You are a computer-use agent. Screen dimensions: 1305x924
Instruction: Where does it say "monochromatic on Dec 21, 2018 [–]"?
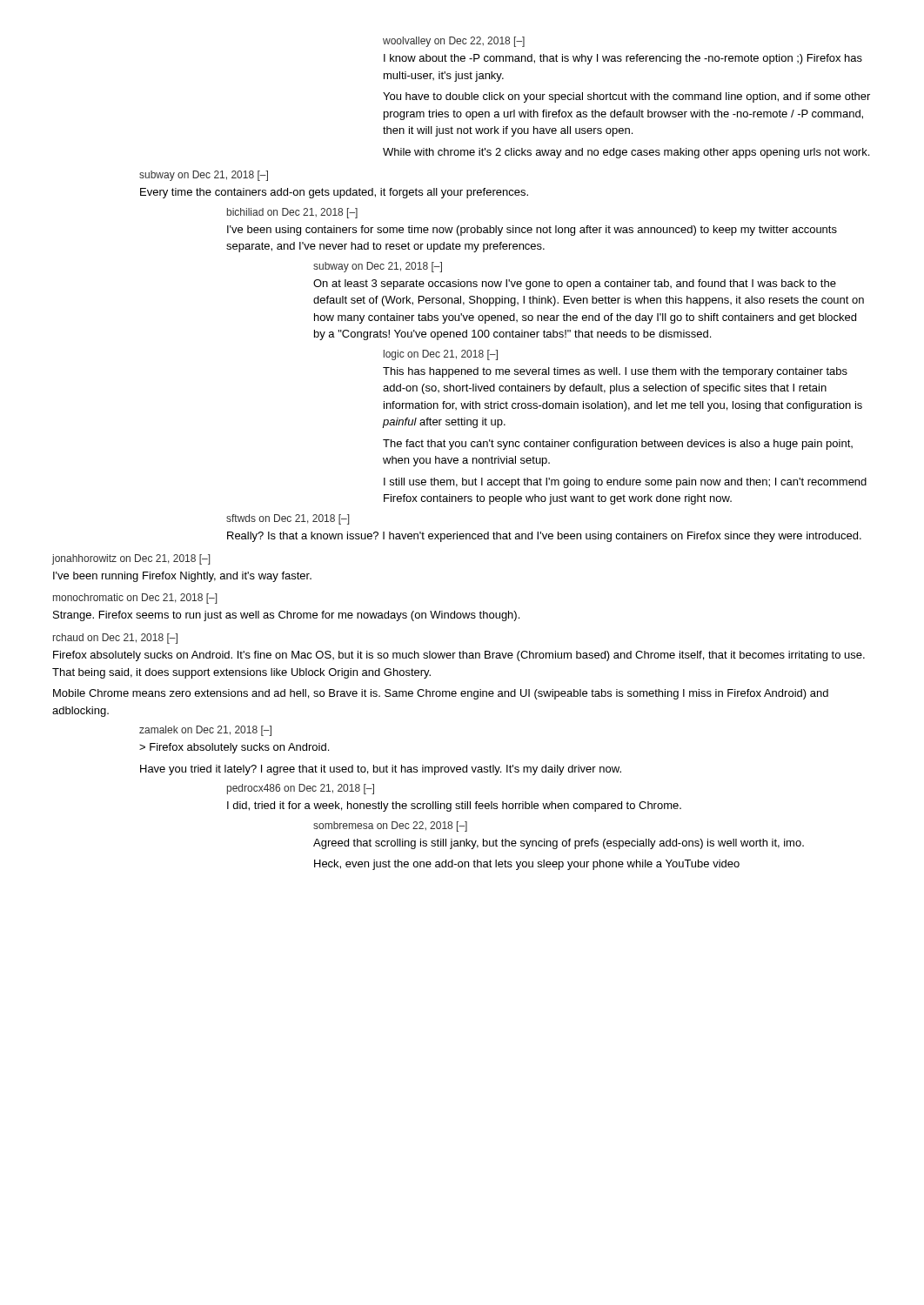coord(135,597)
